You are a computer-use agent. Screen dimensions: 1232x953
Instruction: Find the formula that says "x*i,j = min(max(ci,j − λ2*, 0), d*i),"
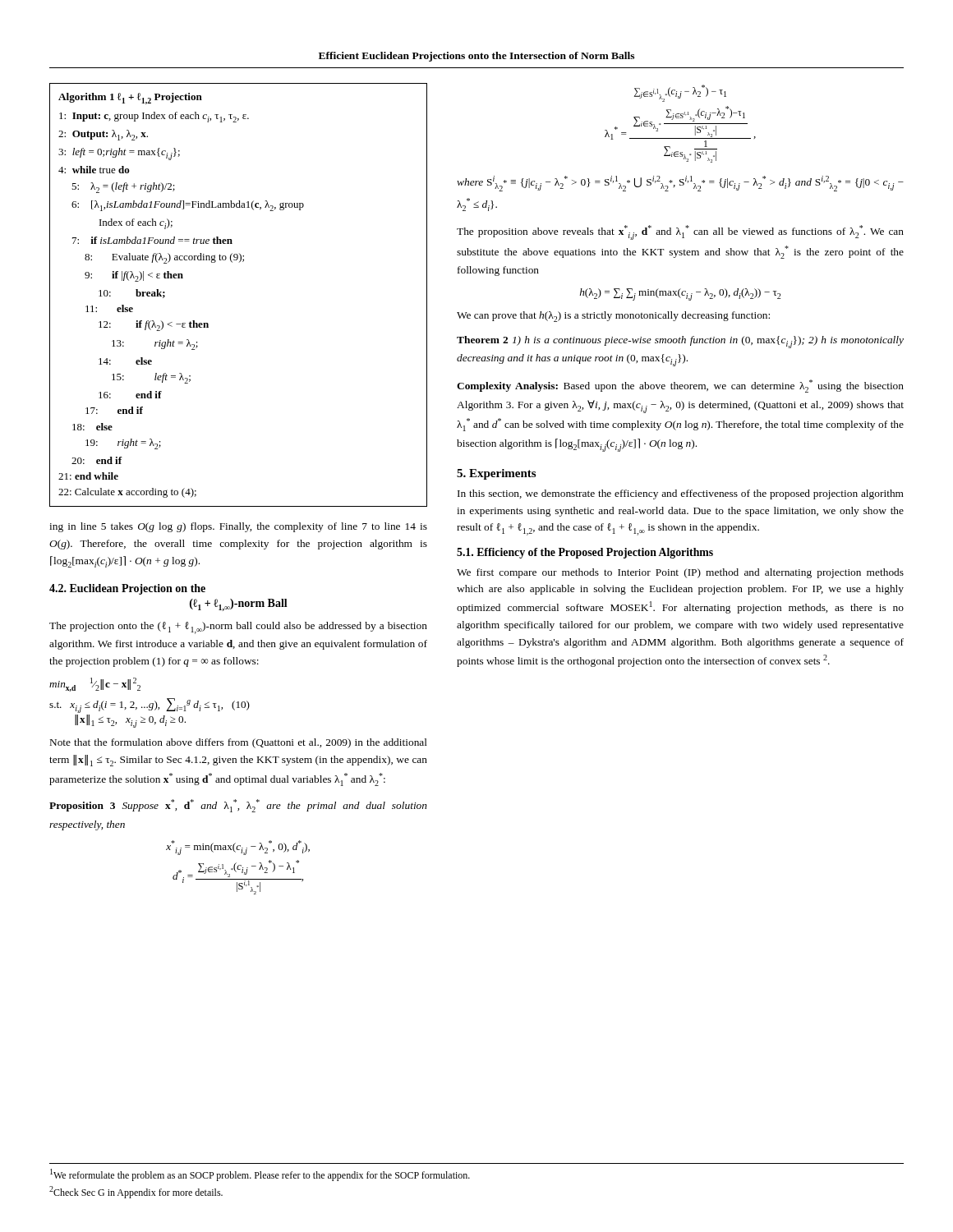click(238, 867)
